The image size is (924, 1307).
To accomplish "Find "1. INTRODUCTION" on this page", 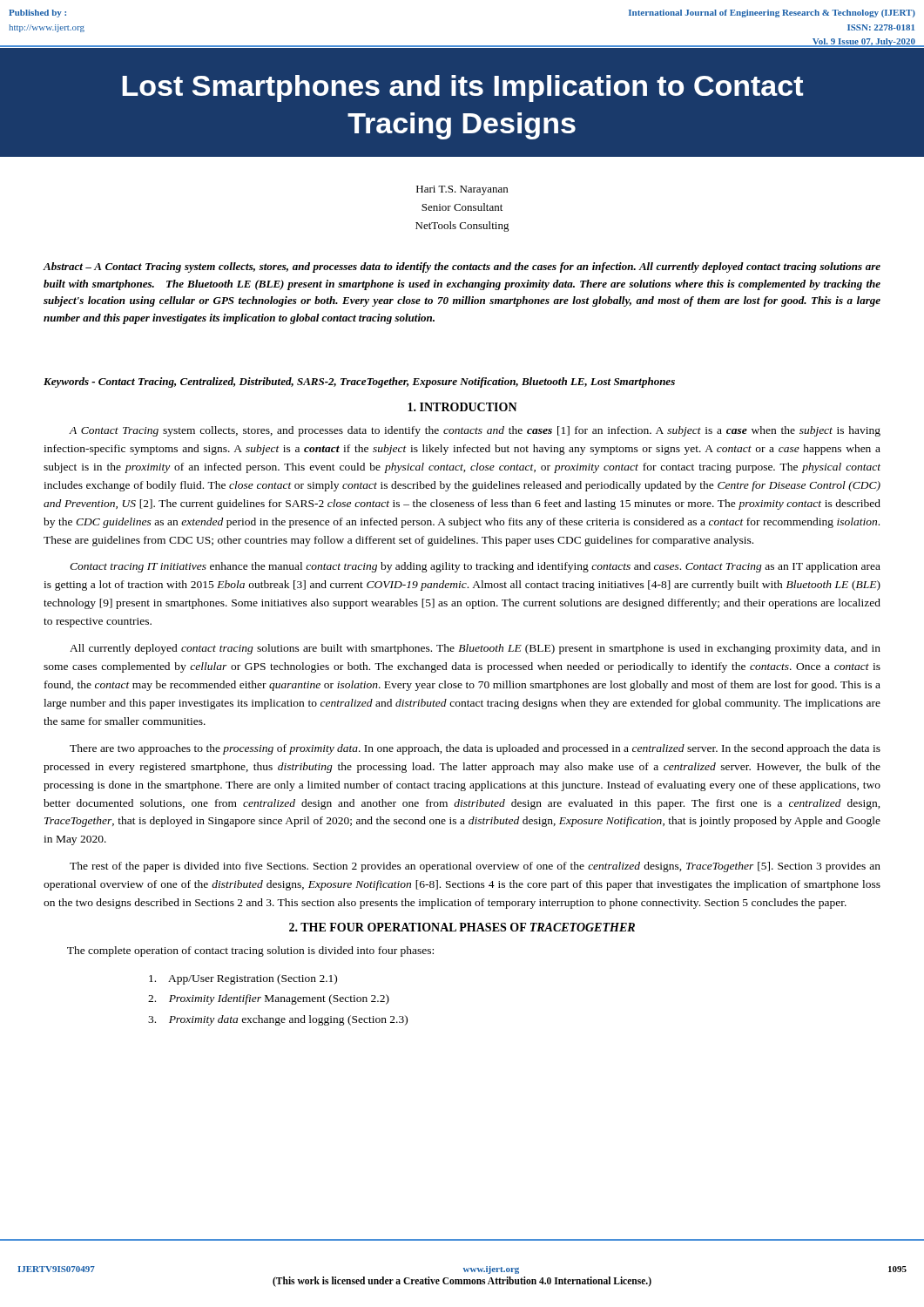I will [462, 407].
